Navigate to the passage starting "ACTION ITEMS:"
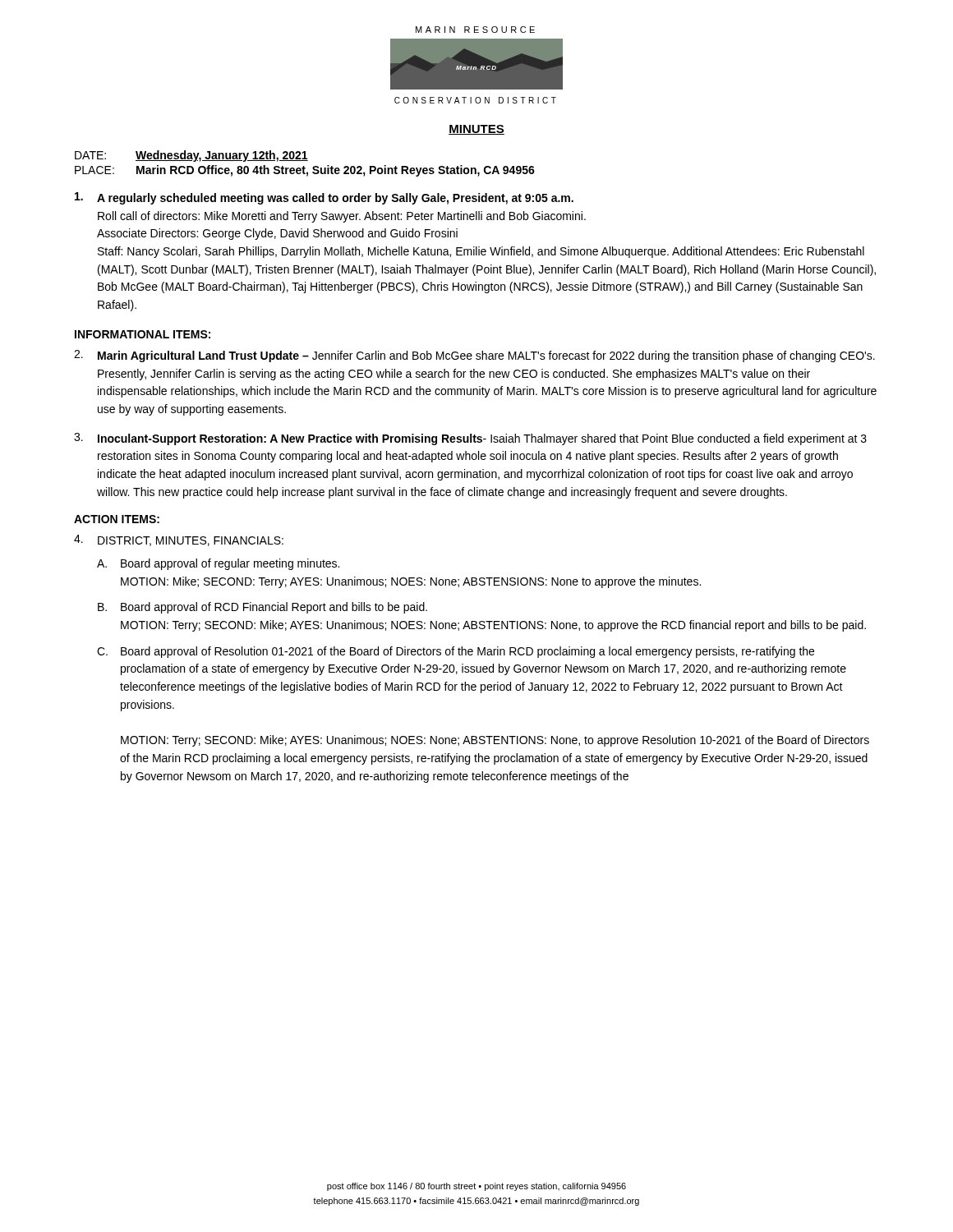953x1232 pixels. 117,519
